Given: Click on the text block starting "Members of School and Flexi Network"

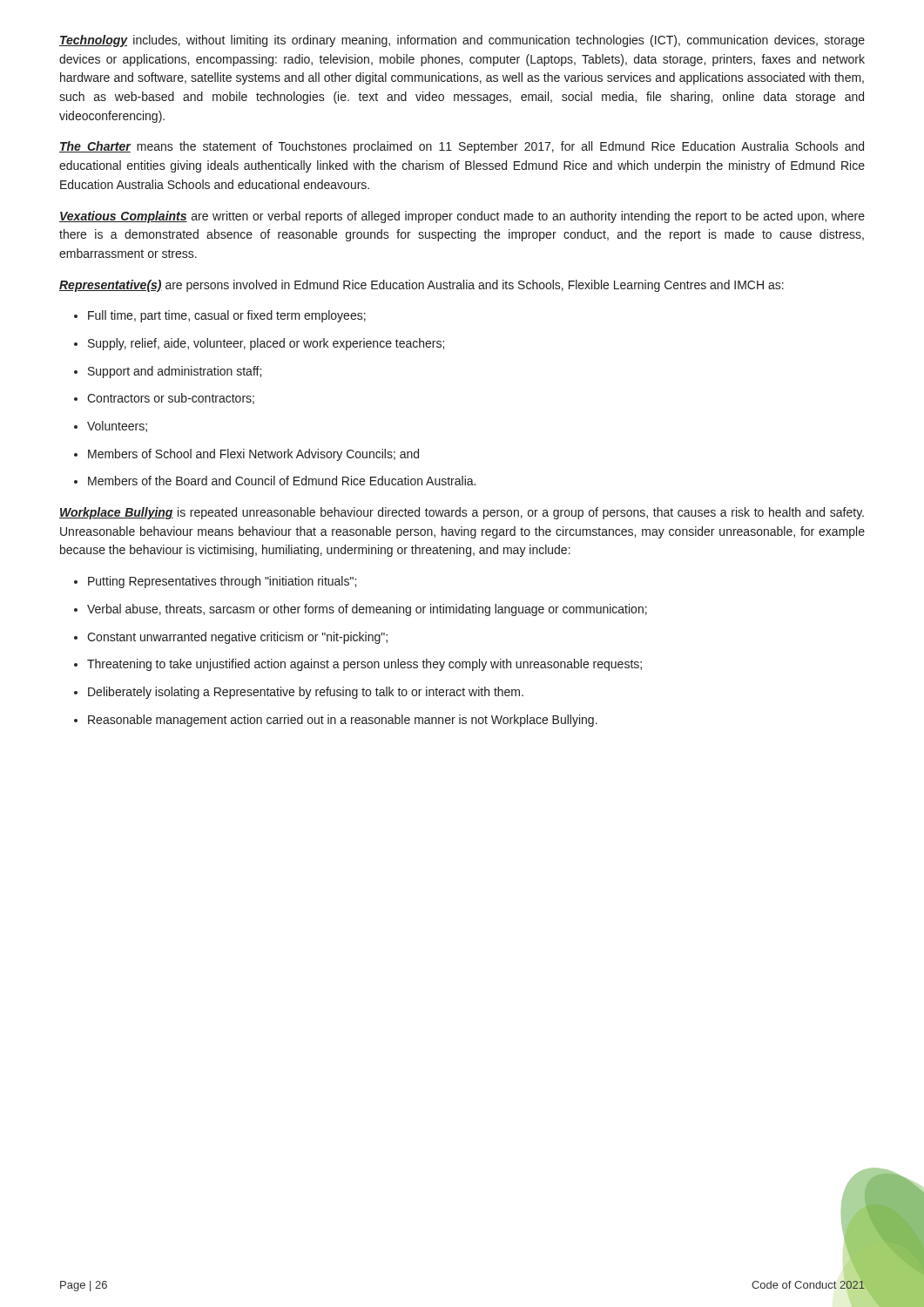Looking at the screenshot, I should (253, 455).
